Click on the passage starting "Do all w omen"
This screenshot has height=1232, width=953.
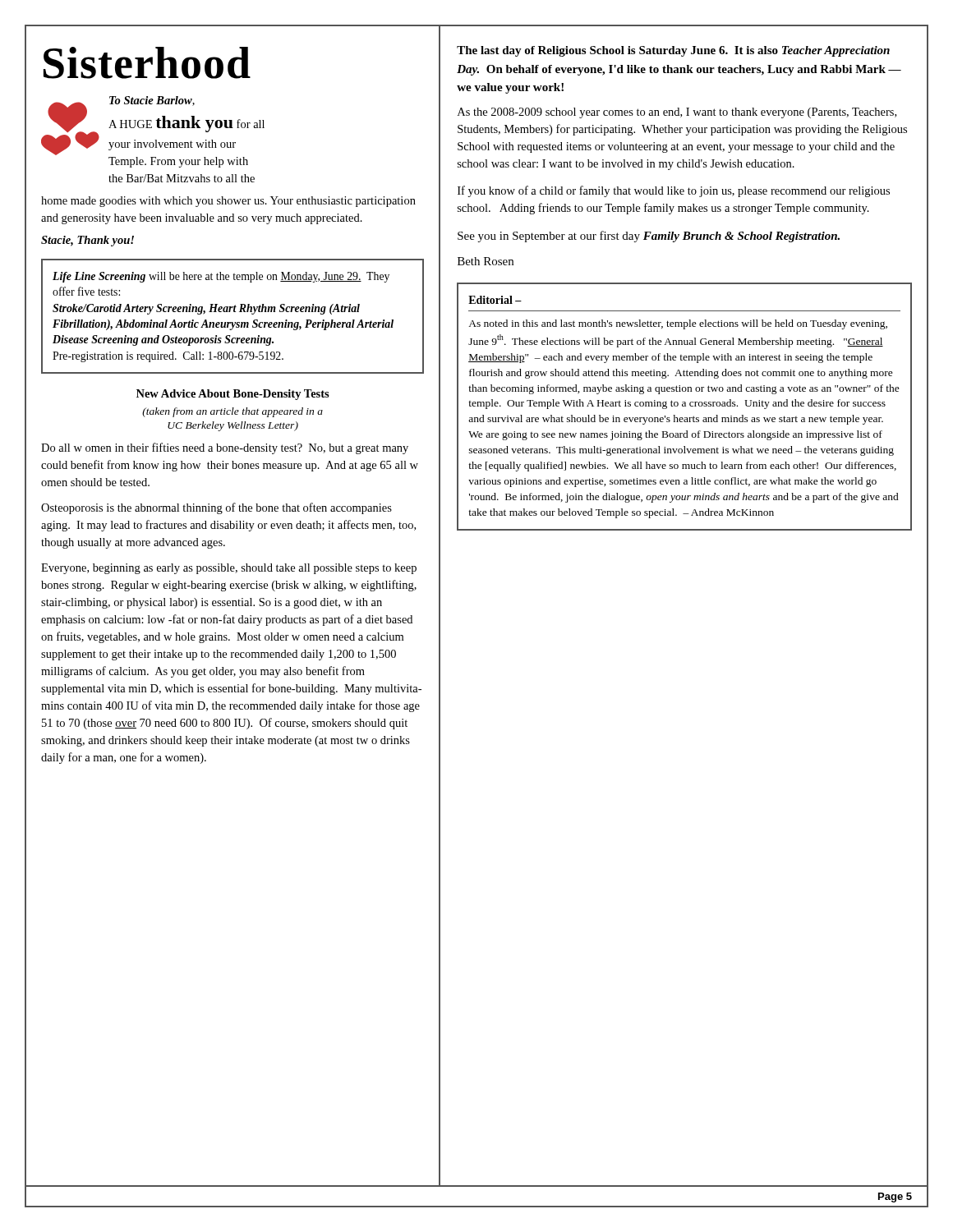pos(230,465)
